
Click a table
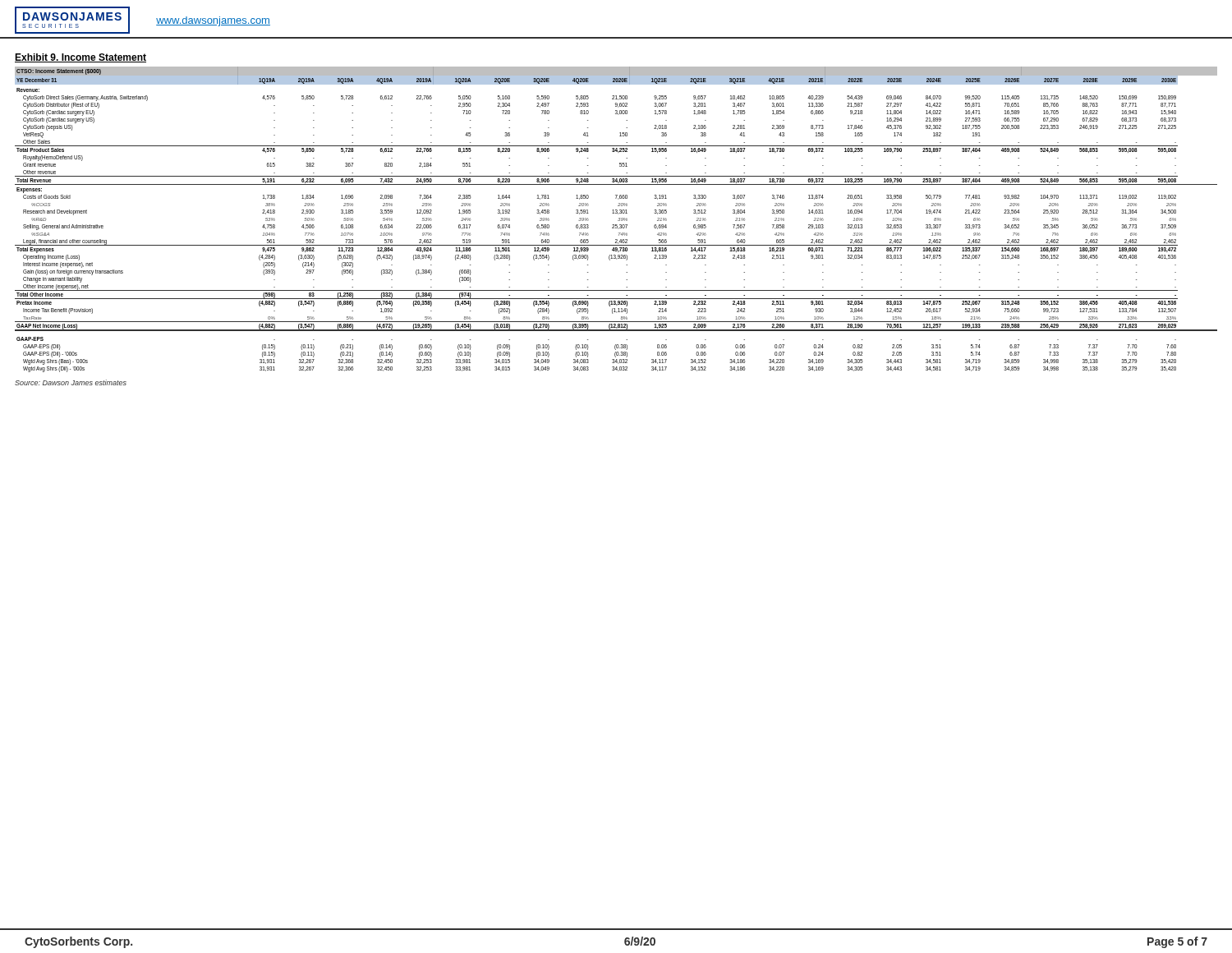[x=616, y=219]
